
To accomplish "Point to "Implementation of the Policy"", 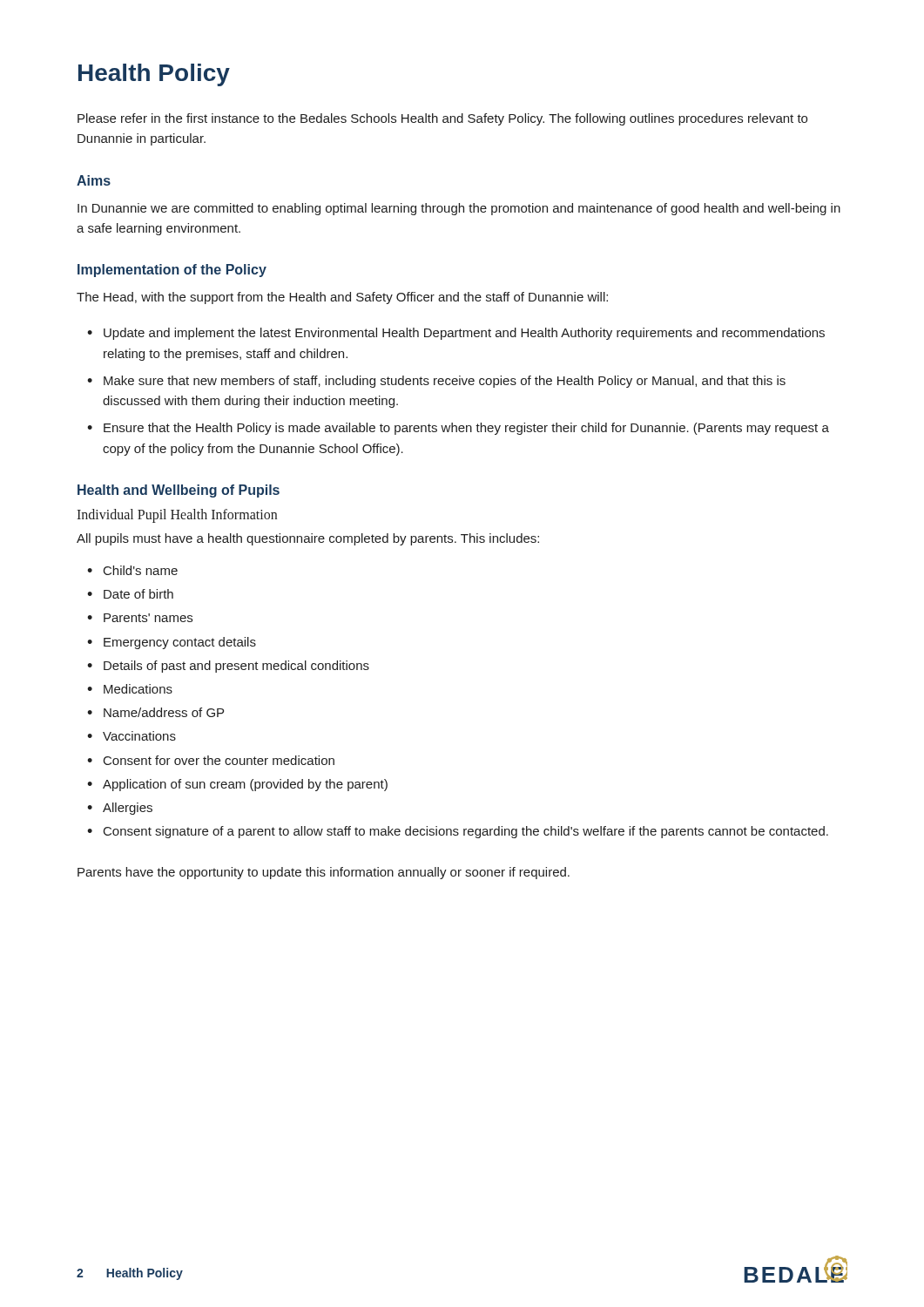I will [171, 270].
